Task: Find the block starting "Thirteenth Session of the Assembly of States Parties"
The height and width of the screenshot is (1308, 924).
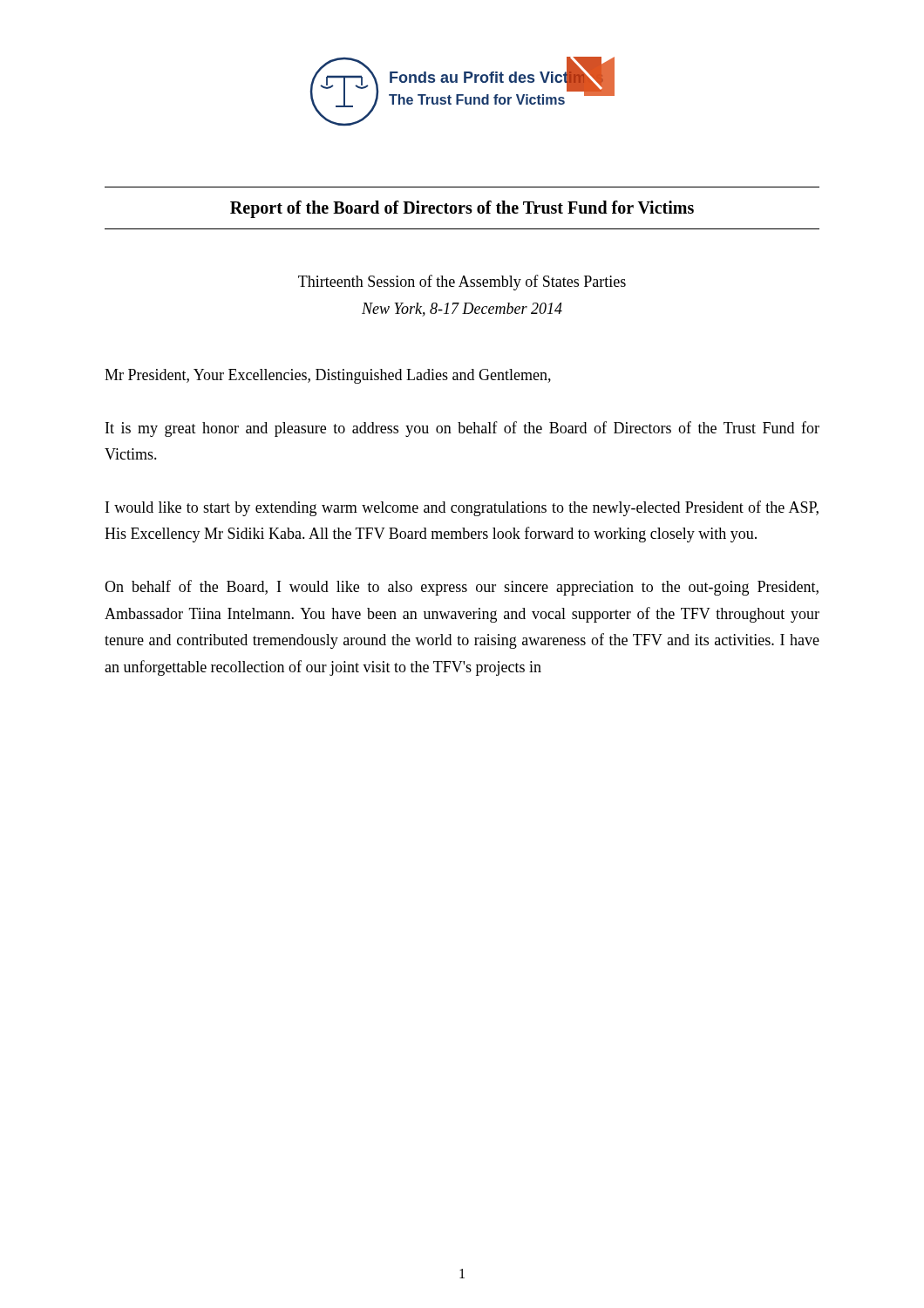Action: pyautogui.click(x=462, y=282)
